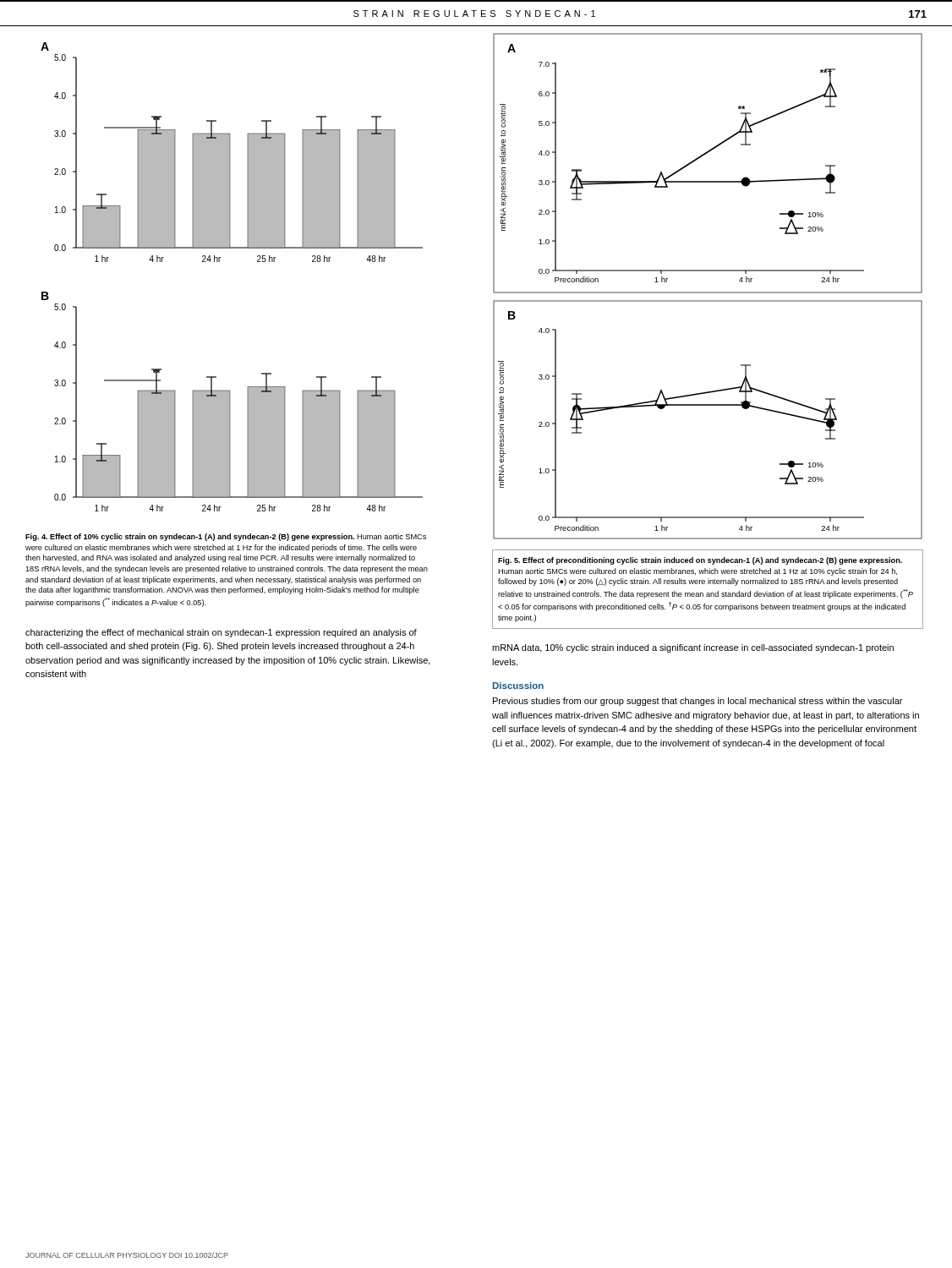Navigate to the block starting "Fig. 4. Effect of 10% cyclic strain"

[x=226, y=570]
